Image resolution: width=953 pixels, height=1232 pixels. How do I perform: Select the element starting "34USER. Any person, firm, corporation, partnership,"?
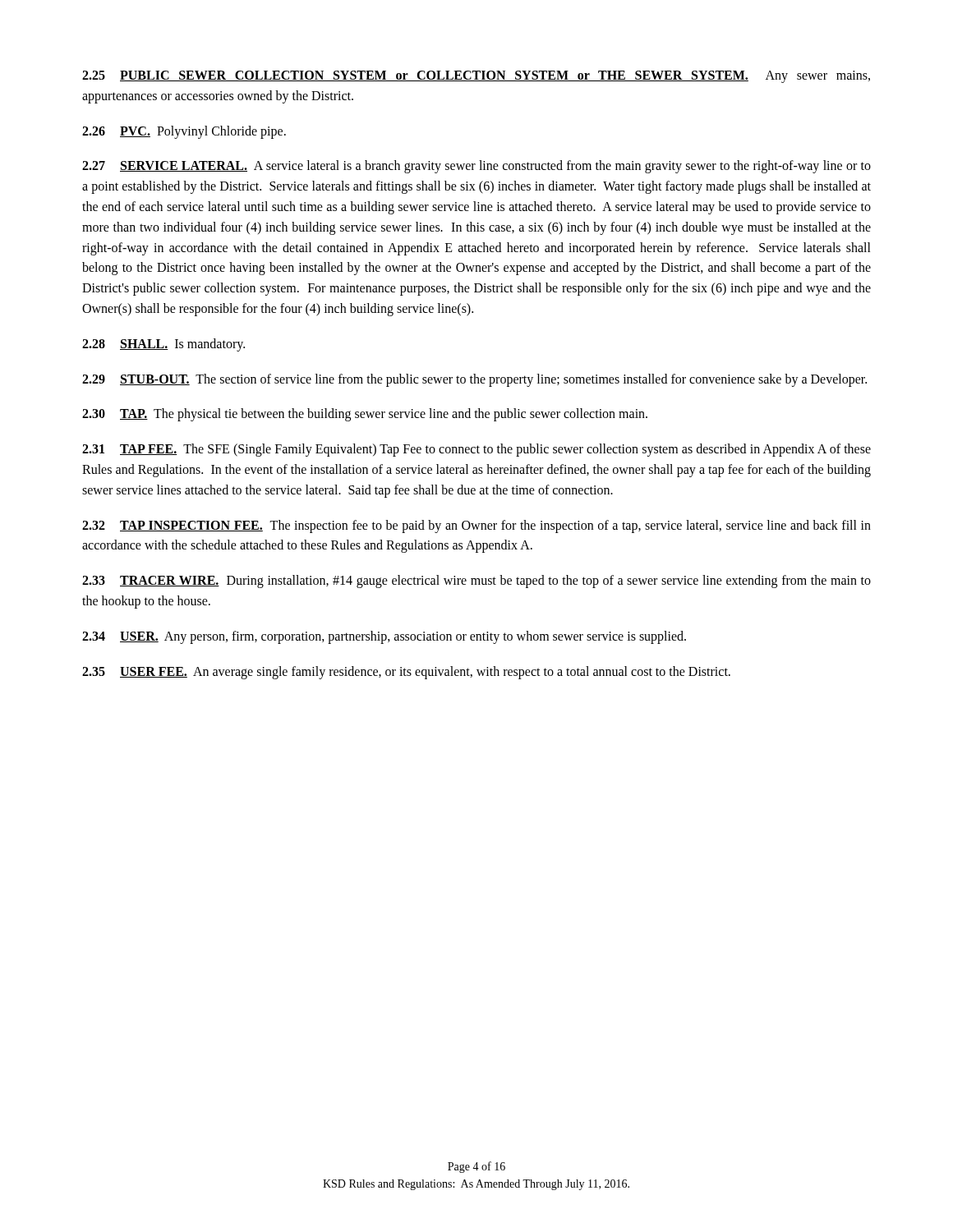click(385, 636)
